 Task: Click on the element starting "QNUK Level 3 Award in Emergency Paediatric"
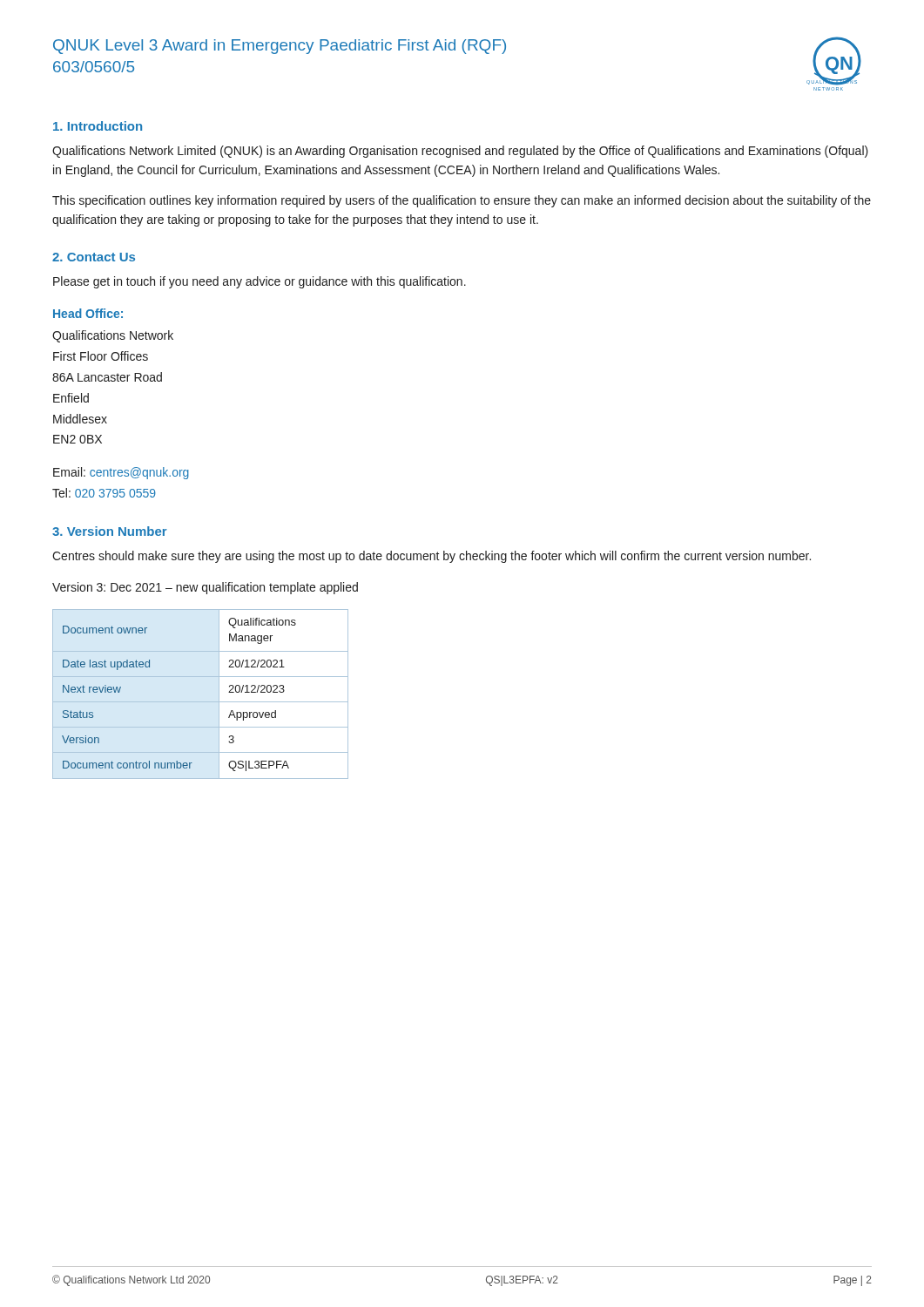point(418,56)
